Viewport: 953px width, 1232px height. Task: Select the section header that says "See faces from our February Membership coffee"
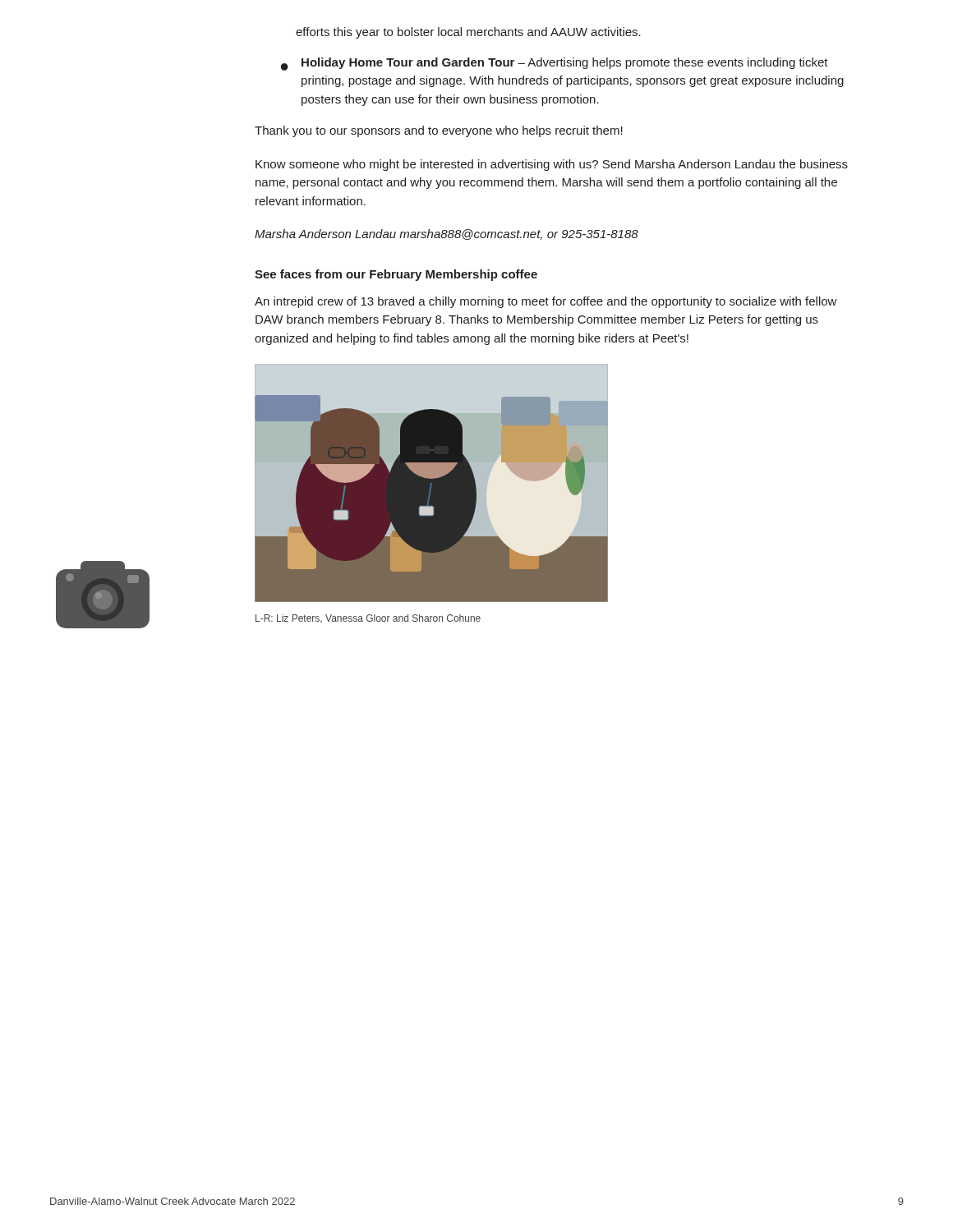(x=396, y=274)
